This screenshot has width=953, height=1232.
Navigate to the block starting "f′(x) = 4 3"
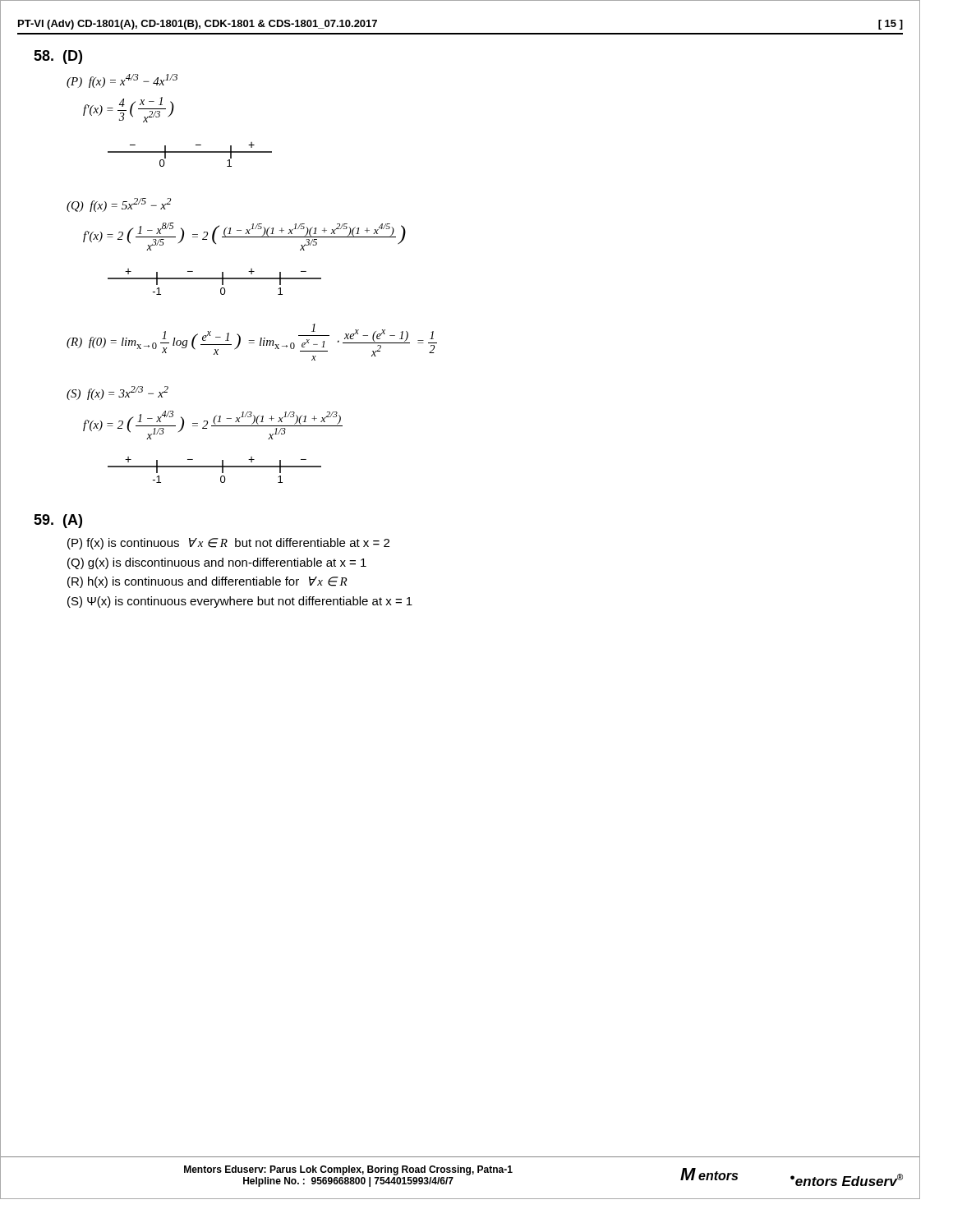(x=129, y=110)
